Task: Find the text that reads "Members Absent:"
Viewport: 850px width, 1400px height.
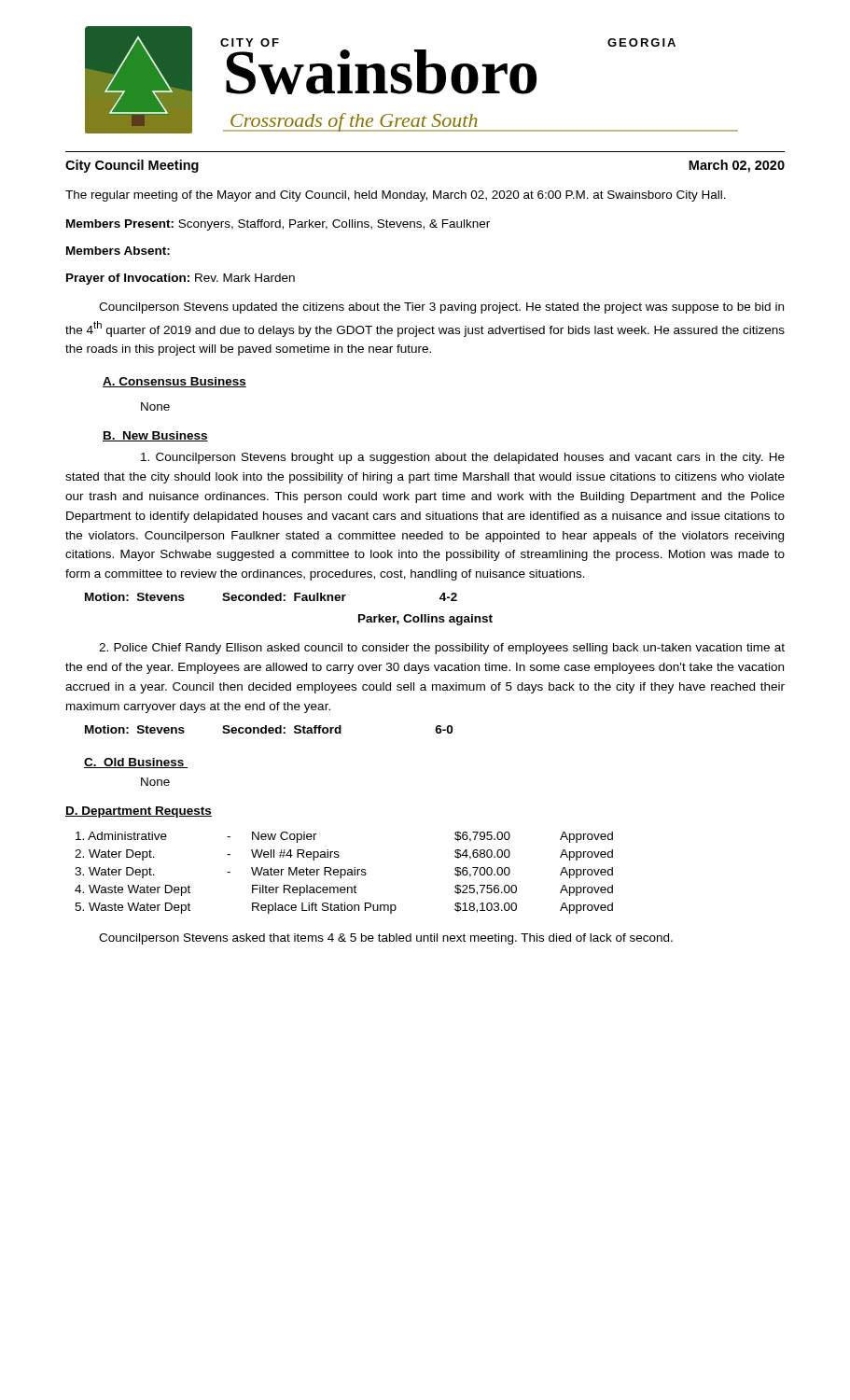Action: (118, 250)
